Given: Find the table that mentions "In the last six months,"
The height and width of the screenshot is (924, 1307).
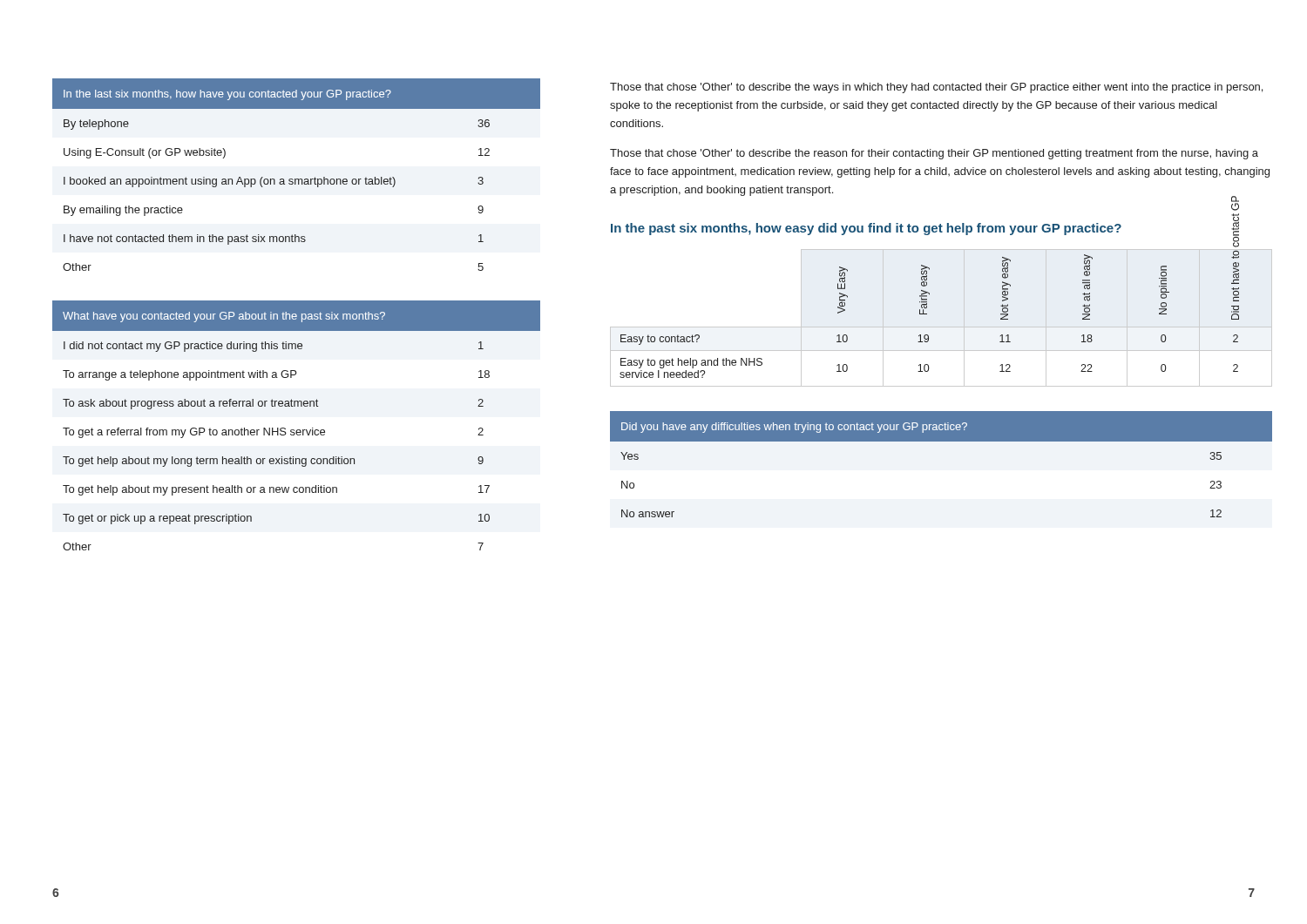Looking at the screenshot, I should coord(296,180).
